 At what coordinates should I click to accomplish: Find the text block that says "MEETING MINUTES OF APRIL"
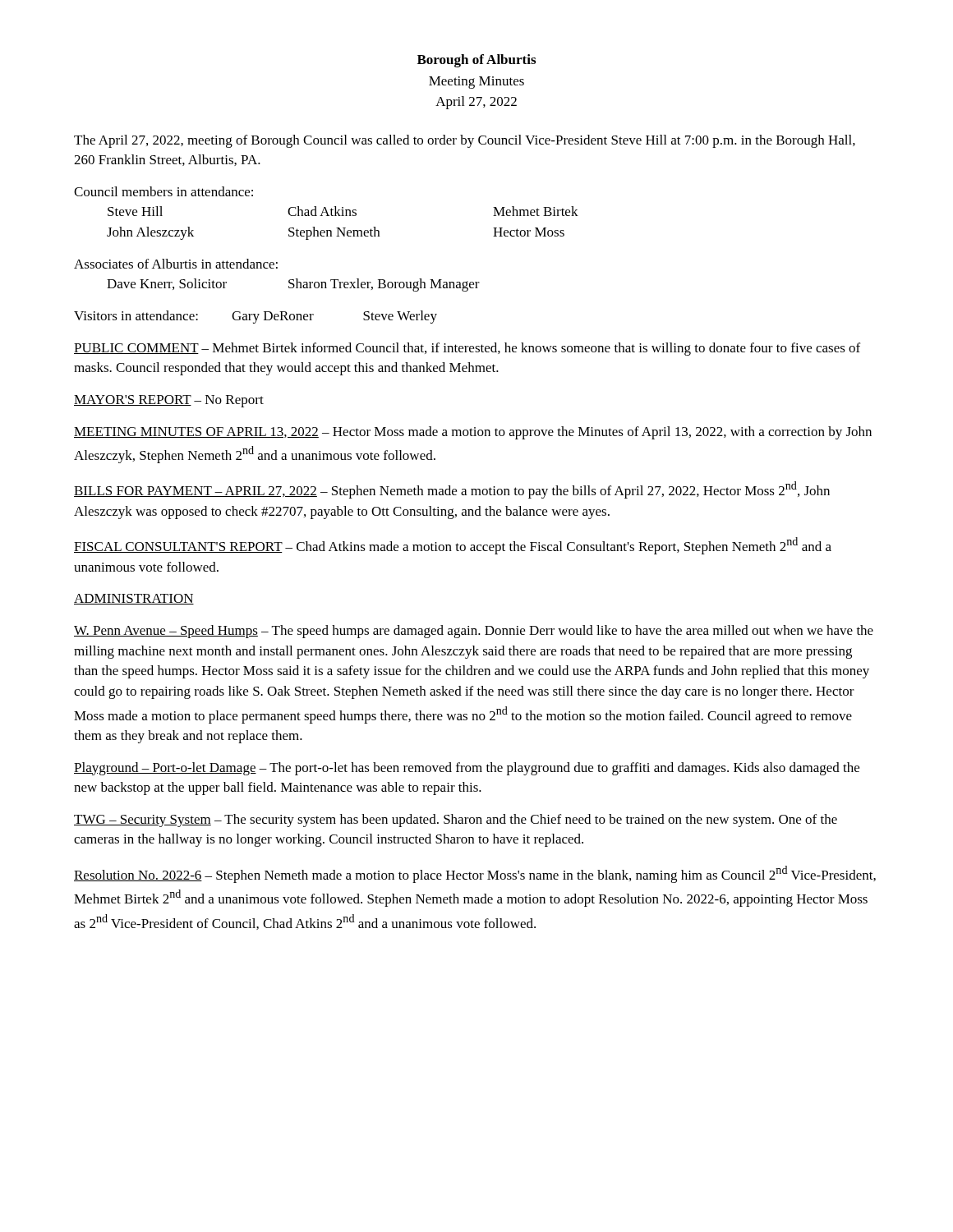click(x=473, y=443)
